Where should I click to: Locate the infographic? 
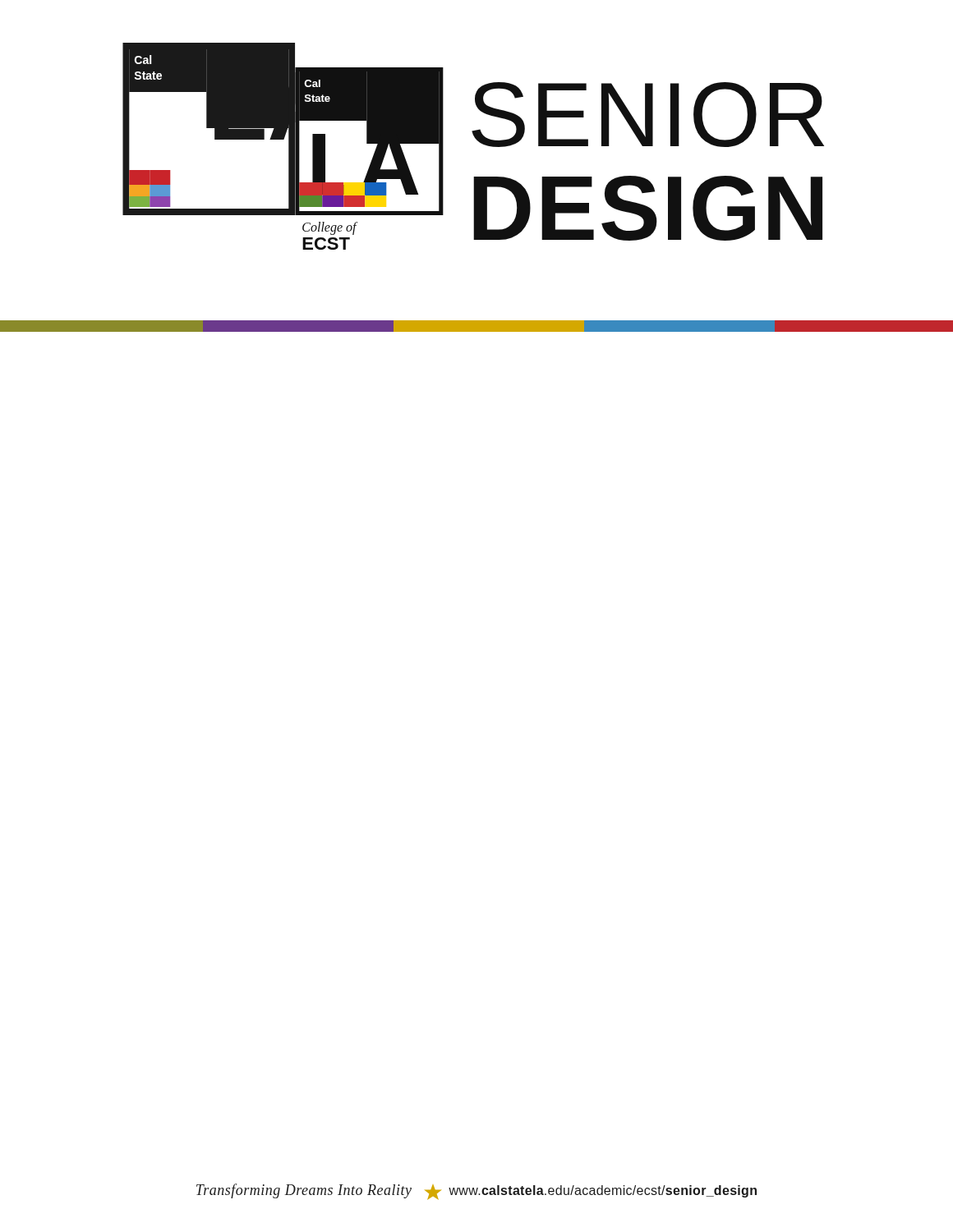(476, 326)
